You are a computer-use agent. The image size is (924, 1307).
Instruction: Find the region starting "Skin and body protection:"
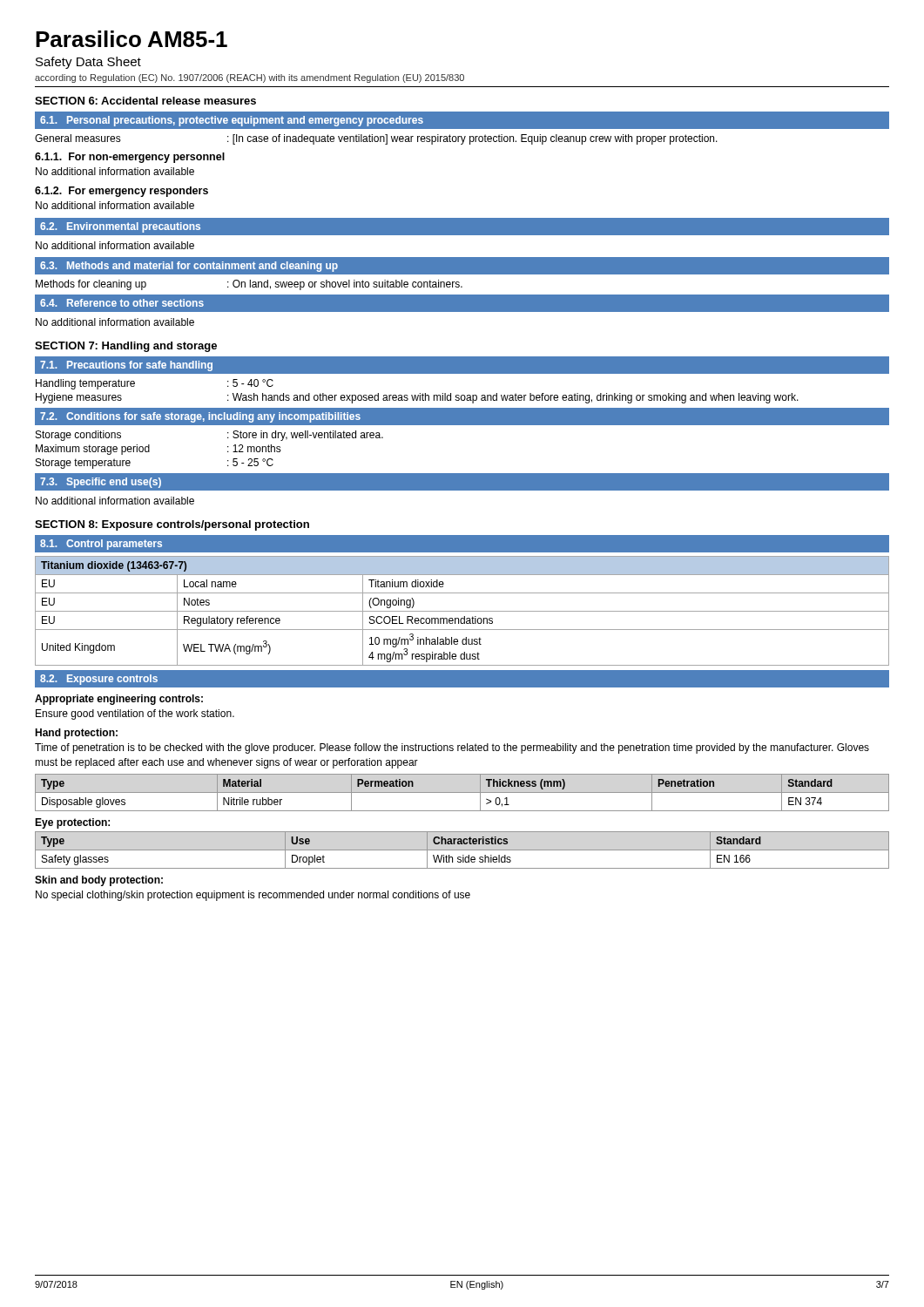tap(99, 880)
